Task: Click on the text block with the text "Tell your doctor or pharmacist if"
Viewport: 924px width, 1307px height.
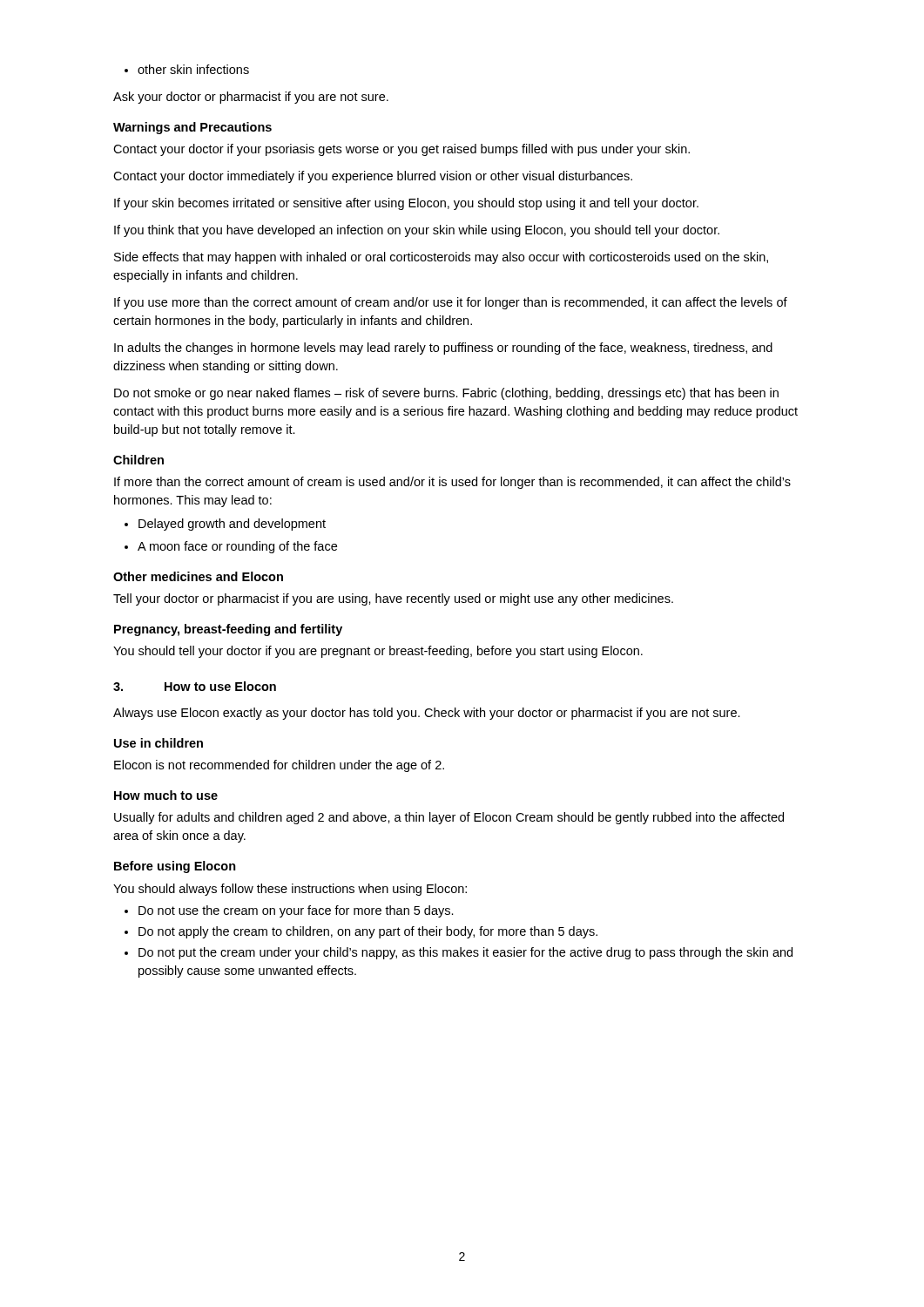Action: (x=462, y=599)
